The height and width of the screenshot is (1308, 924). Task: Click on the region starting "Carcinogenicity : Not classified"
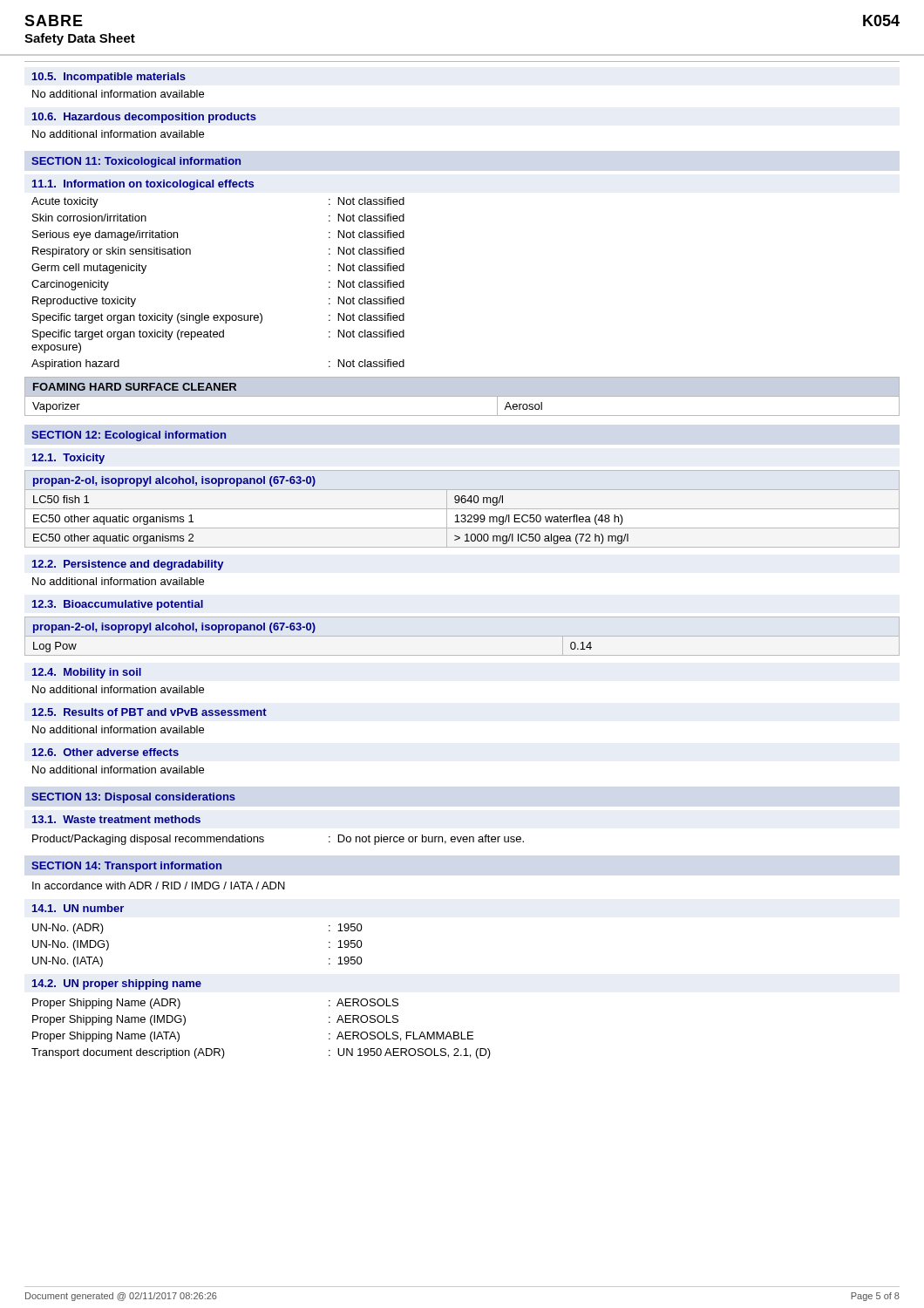point(66,285)
